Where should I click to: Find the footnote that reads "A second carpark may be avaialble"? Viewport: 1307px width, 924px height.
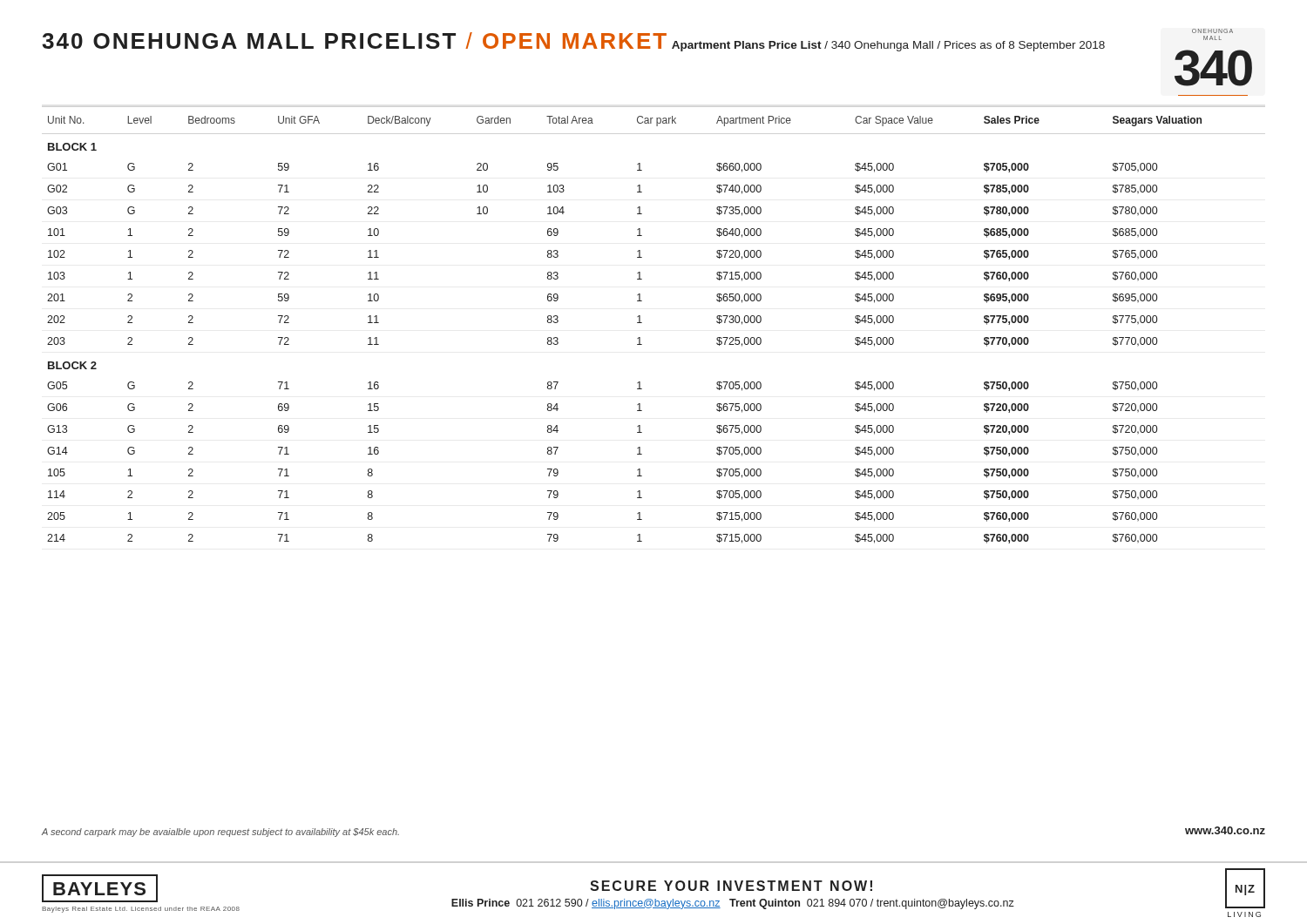[221, 832]
